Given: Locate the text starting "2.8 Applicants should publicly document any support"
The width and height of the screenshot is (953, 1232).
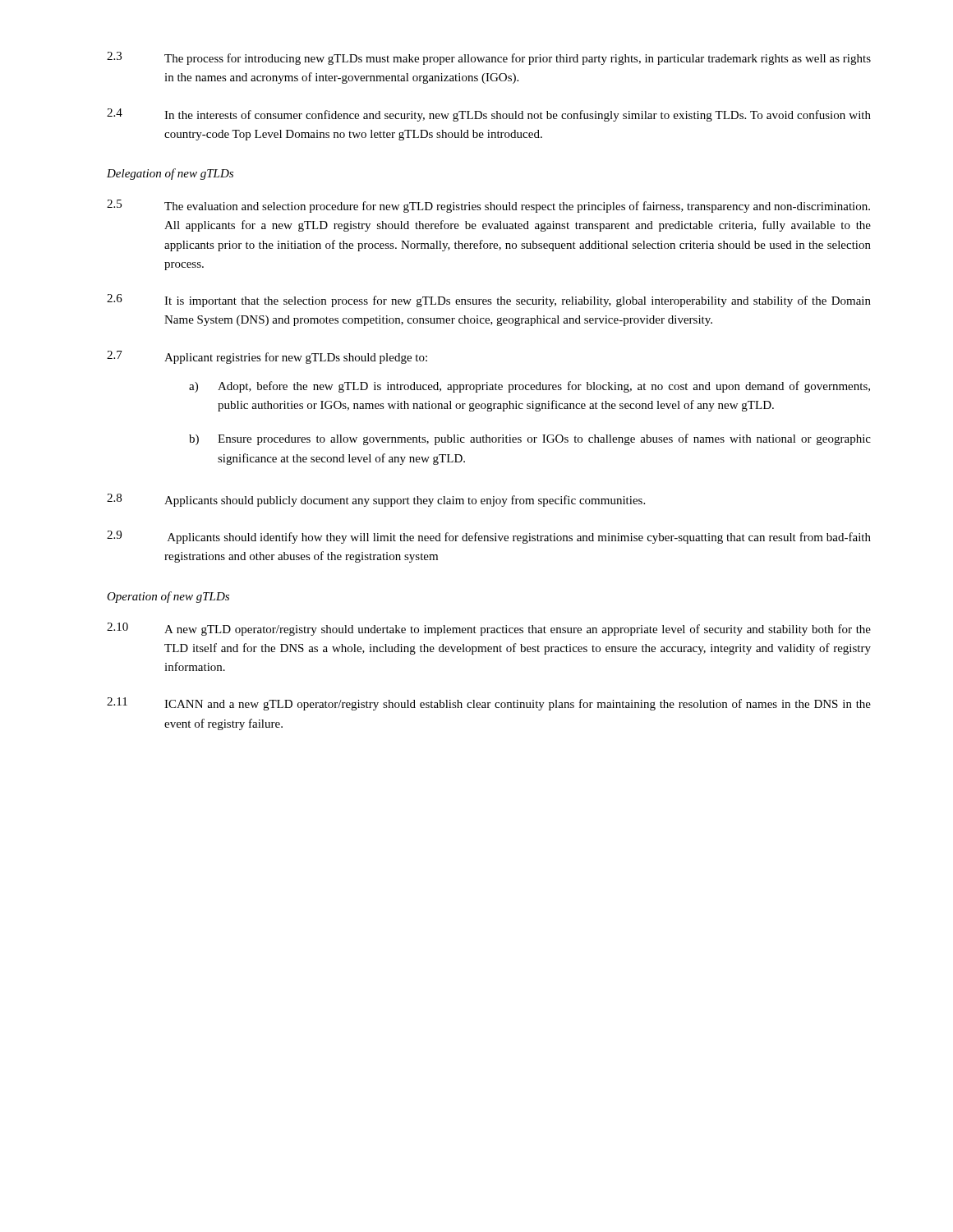Looking at the screenshot, I should pos(489,500).
